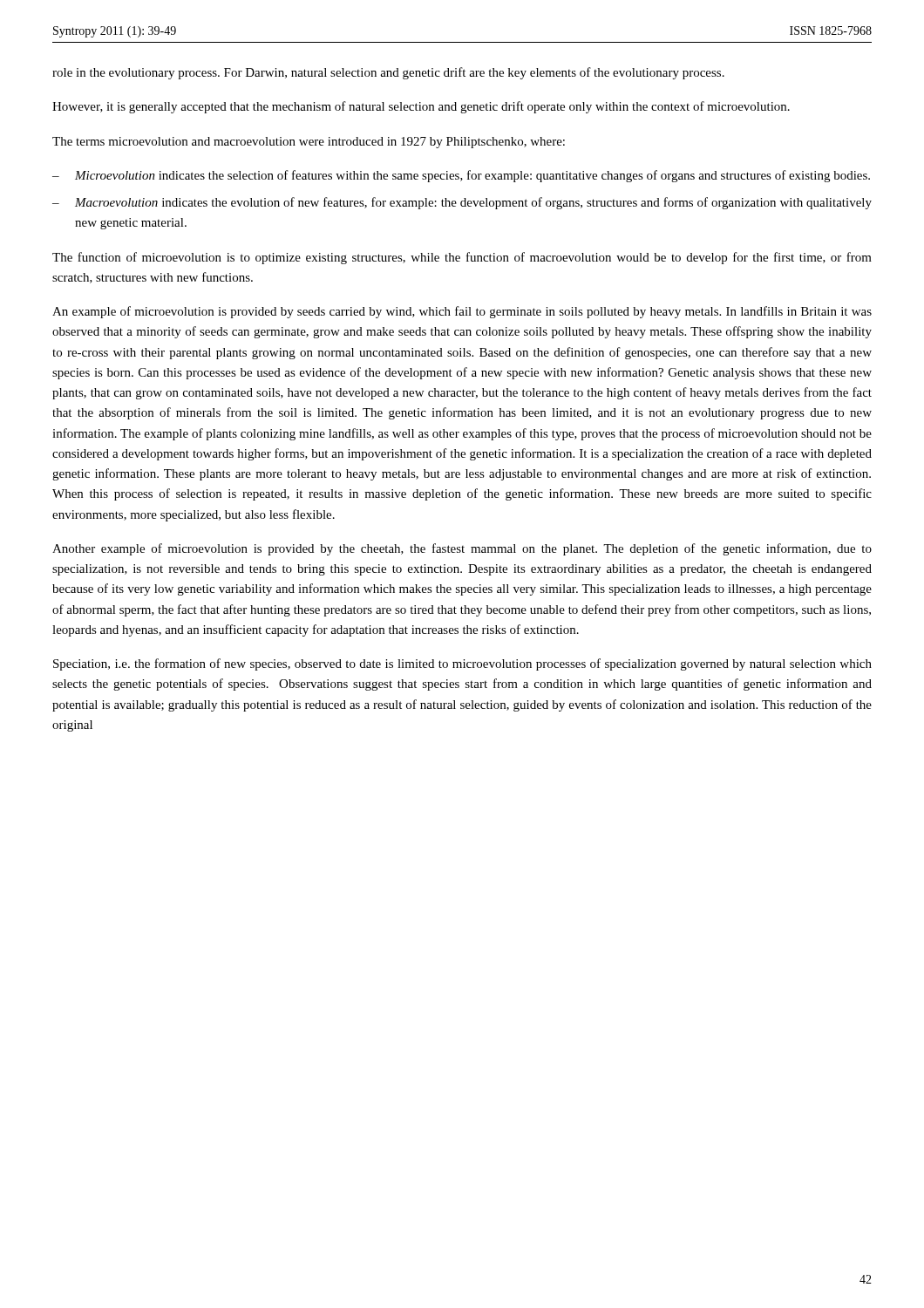Locate the block of text that opens with "– Microevolution indicates"

pyautogui.click(x=462, y=176)
